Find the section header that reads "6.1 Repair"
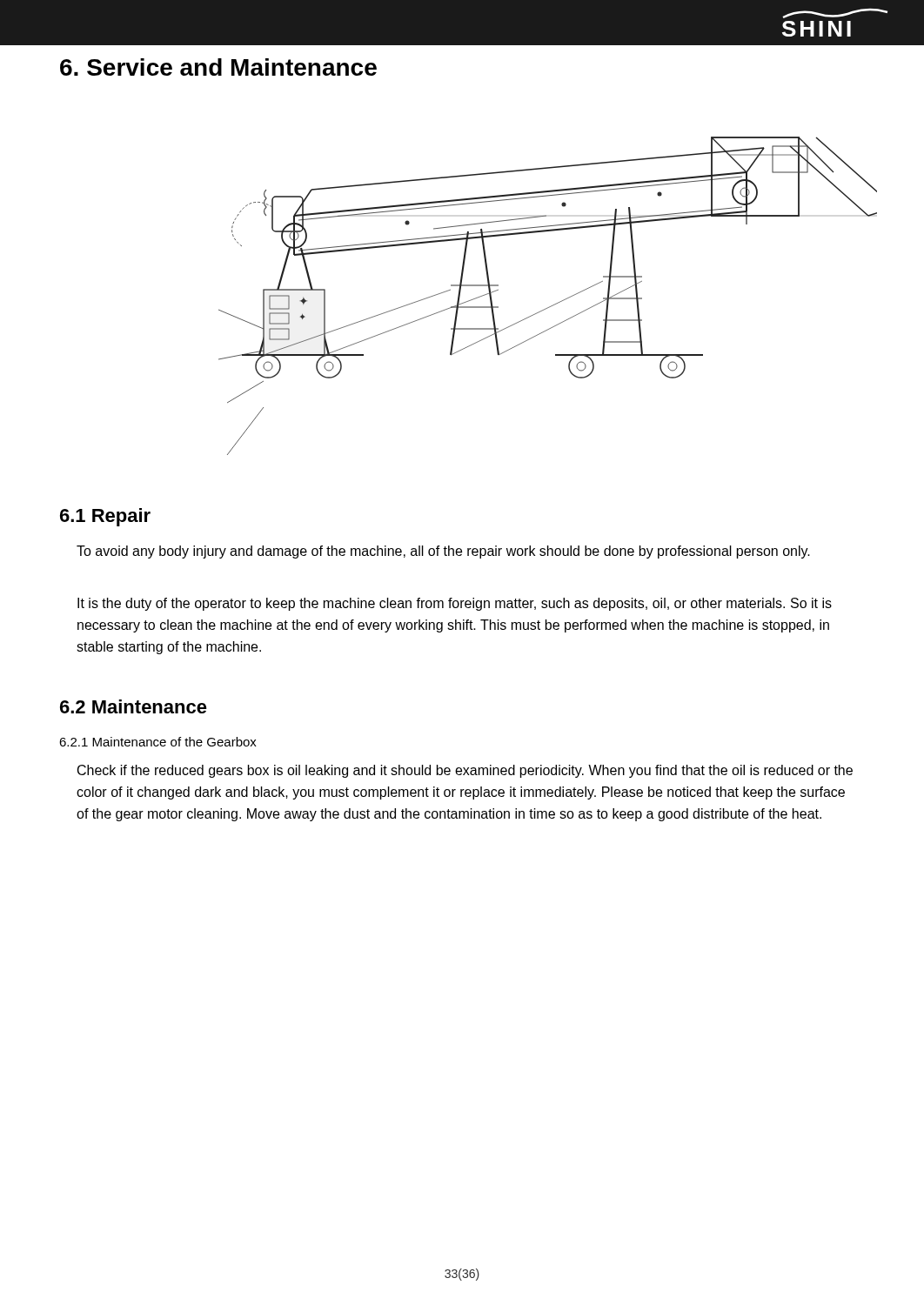The height and width of the screenshot is (1305, 924). click(x=105, y=515)
